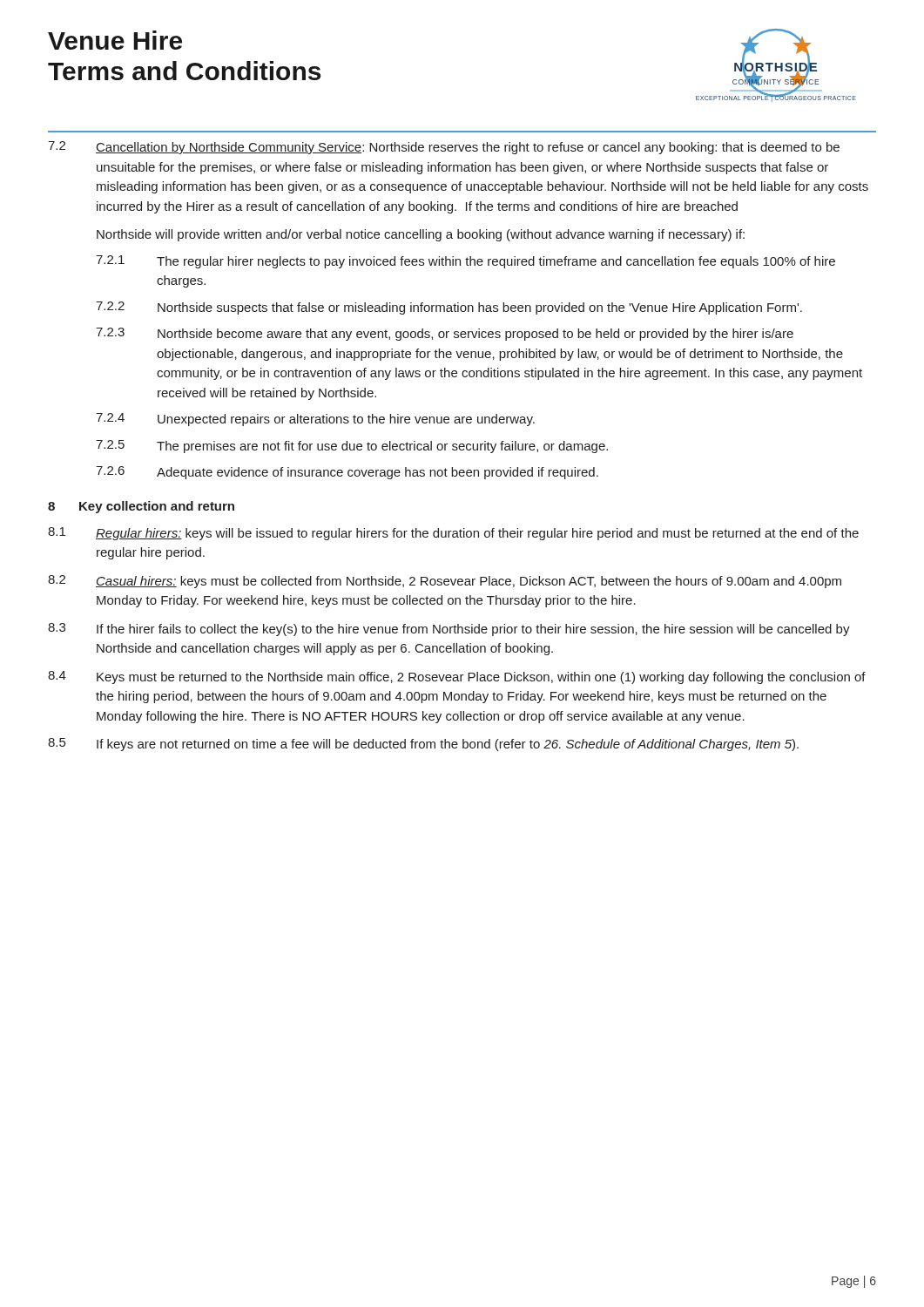The width and height of the screenshot is (924, 1307).
Task: Locate the block of text that opens with "7.2.6 Adequate evidence of insurance coverage"
Action: coord(486,472)
